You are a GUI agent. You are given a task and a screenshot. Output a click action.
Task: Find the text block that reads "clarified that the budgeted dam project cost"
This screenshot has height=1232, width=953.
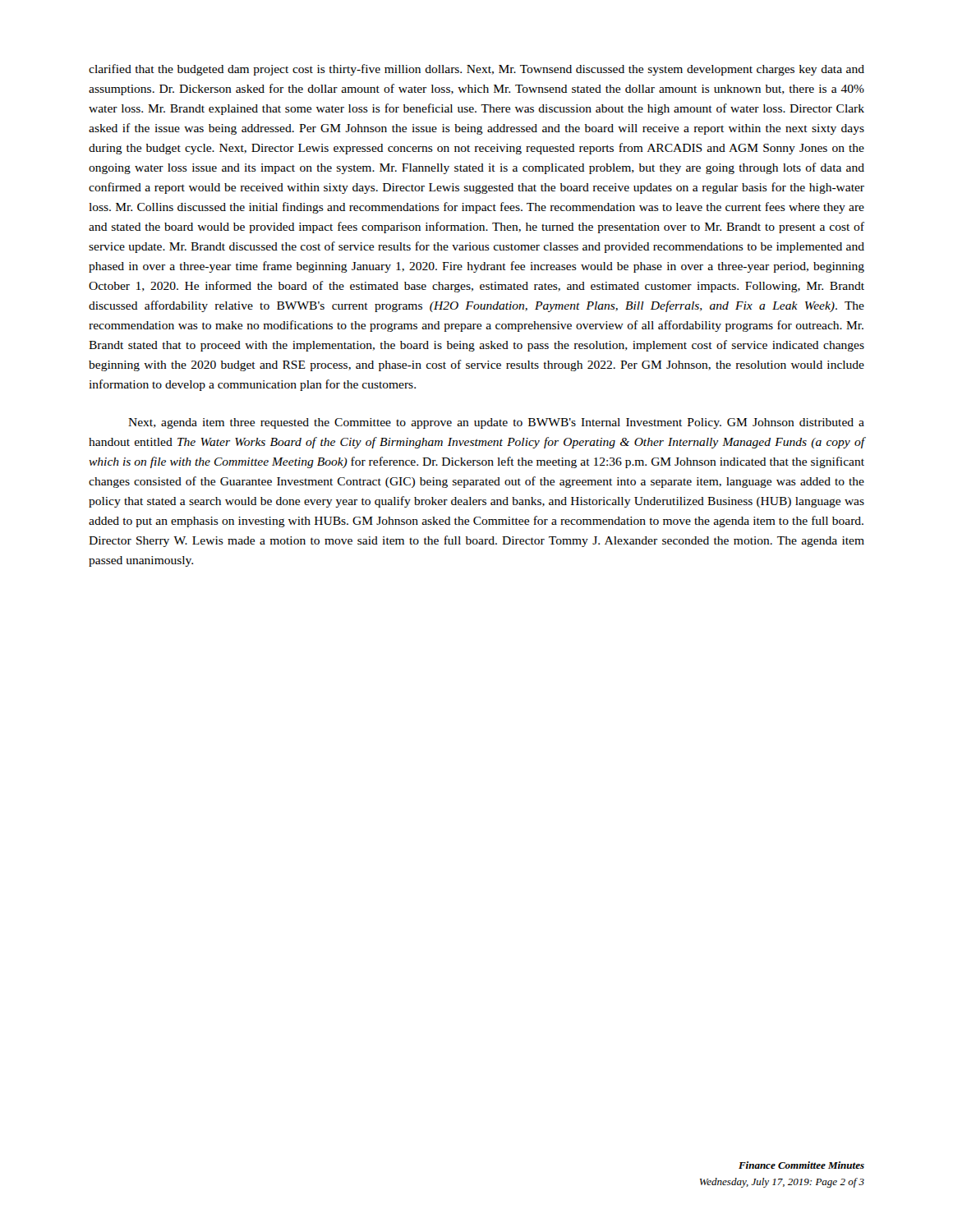(476, 226)
